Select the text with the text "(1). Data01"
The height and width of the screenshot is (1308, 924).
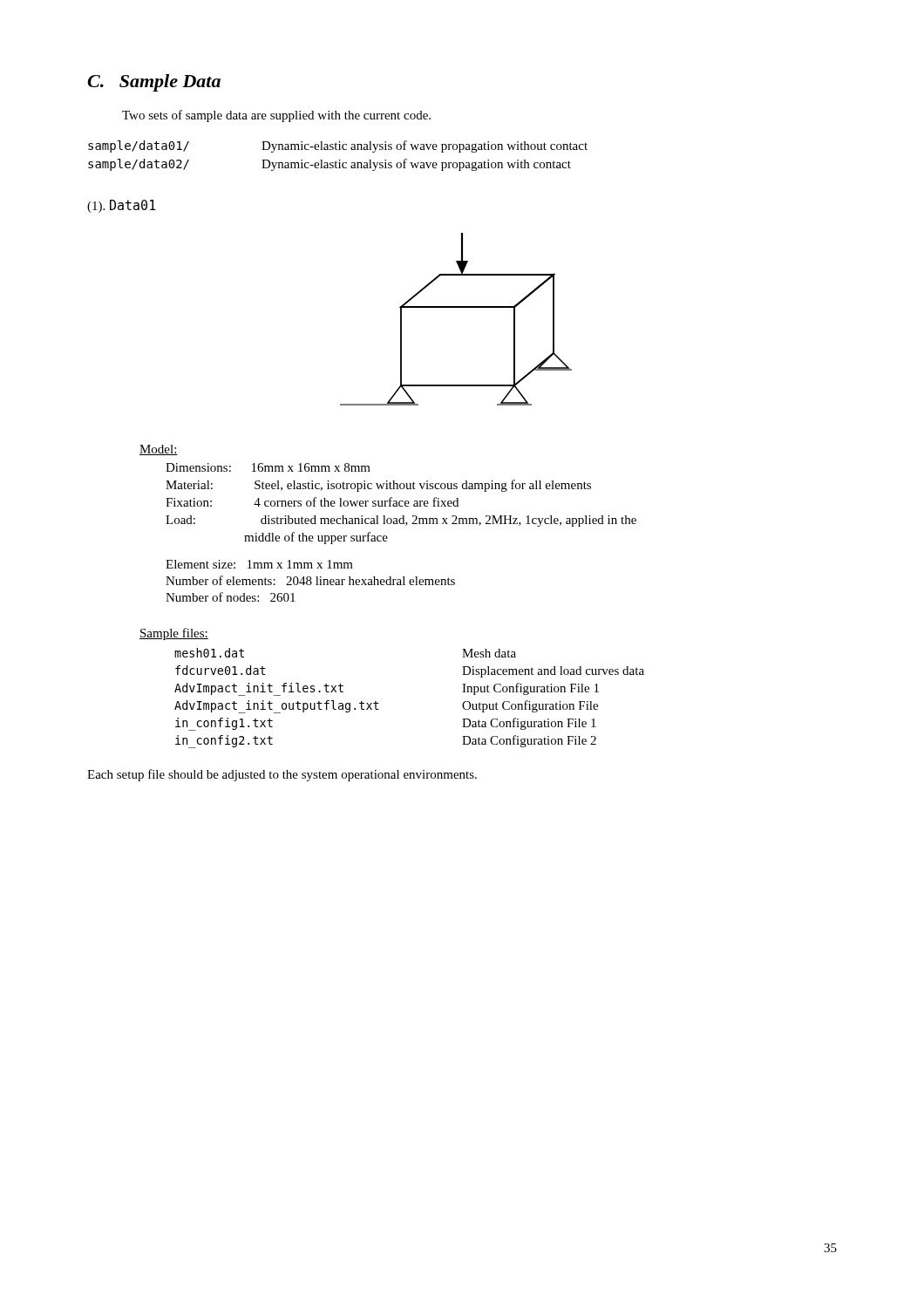(122, 206)
